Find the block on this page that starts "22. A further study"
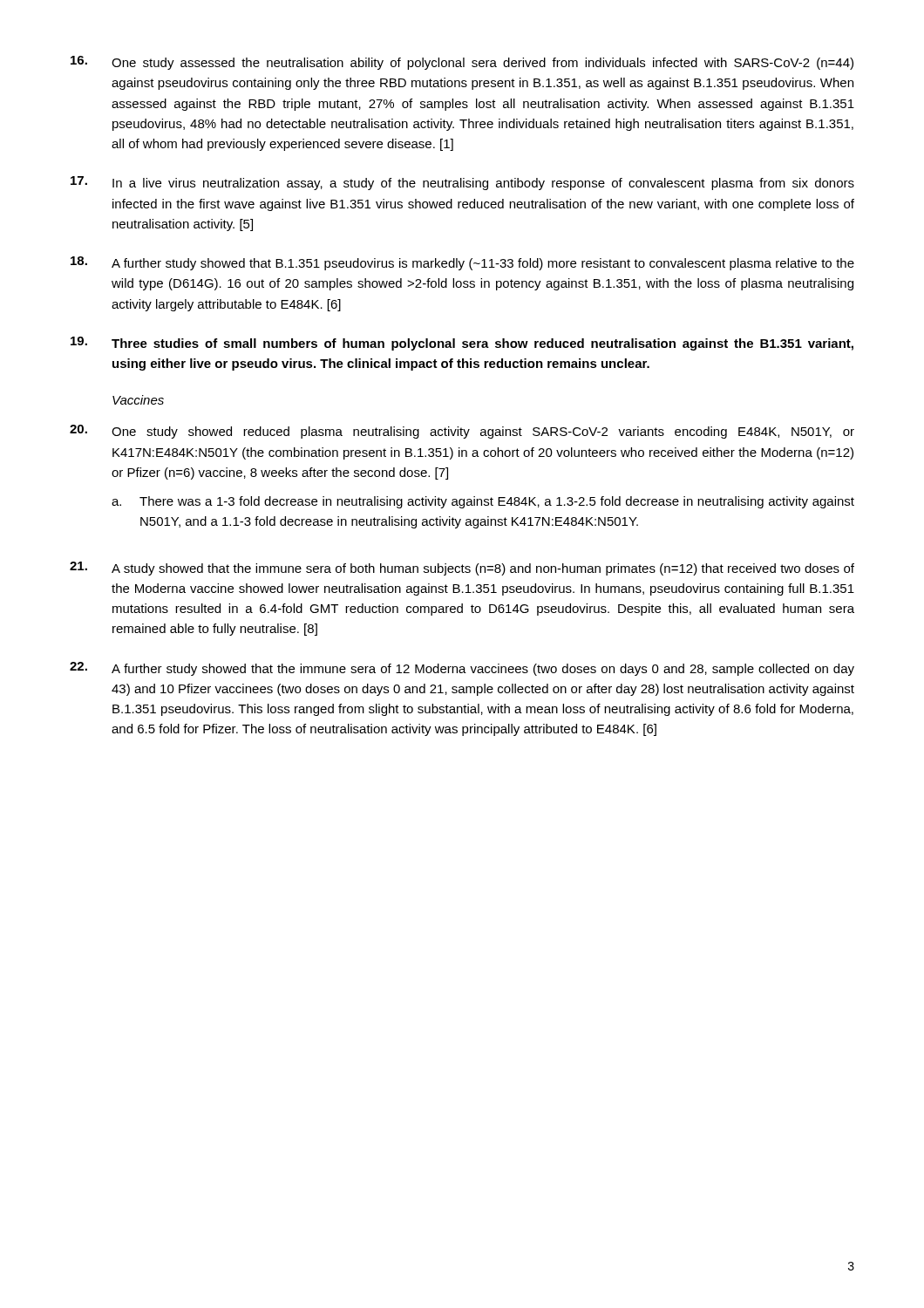 (x=462, y=698)
